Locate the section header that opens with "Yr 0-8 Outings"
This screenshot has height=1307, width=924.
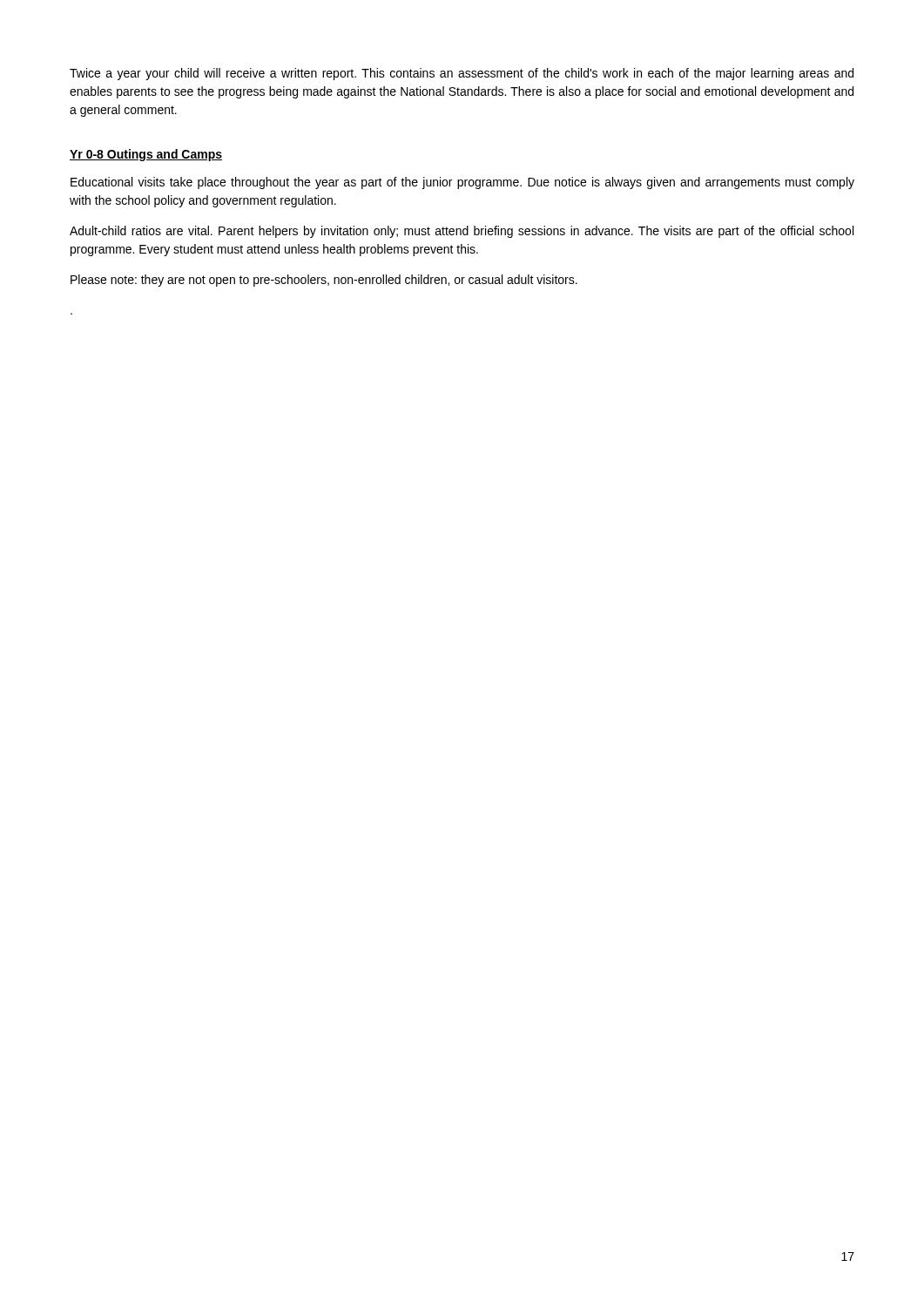146,154
